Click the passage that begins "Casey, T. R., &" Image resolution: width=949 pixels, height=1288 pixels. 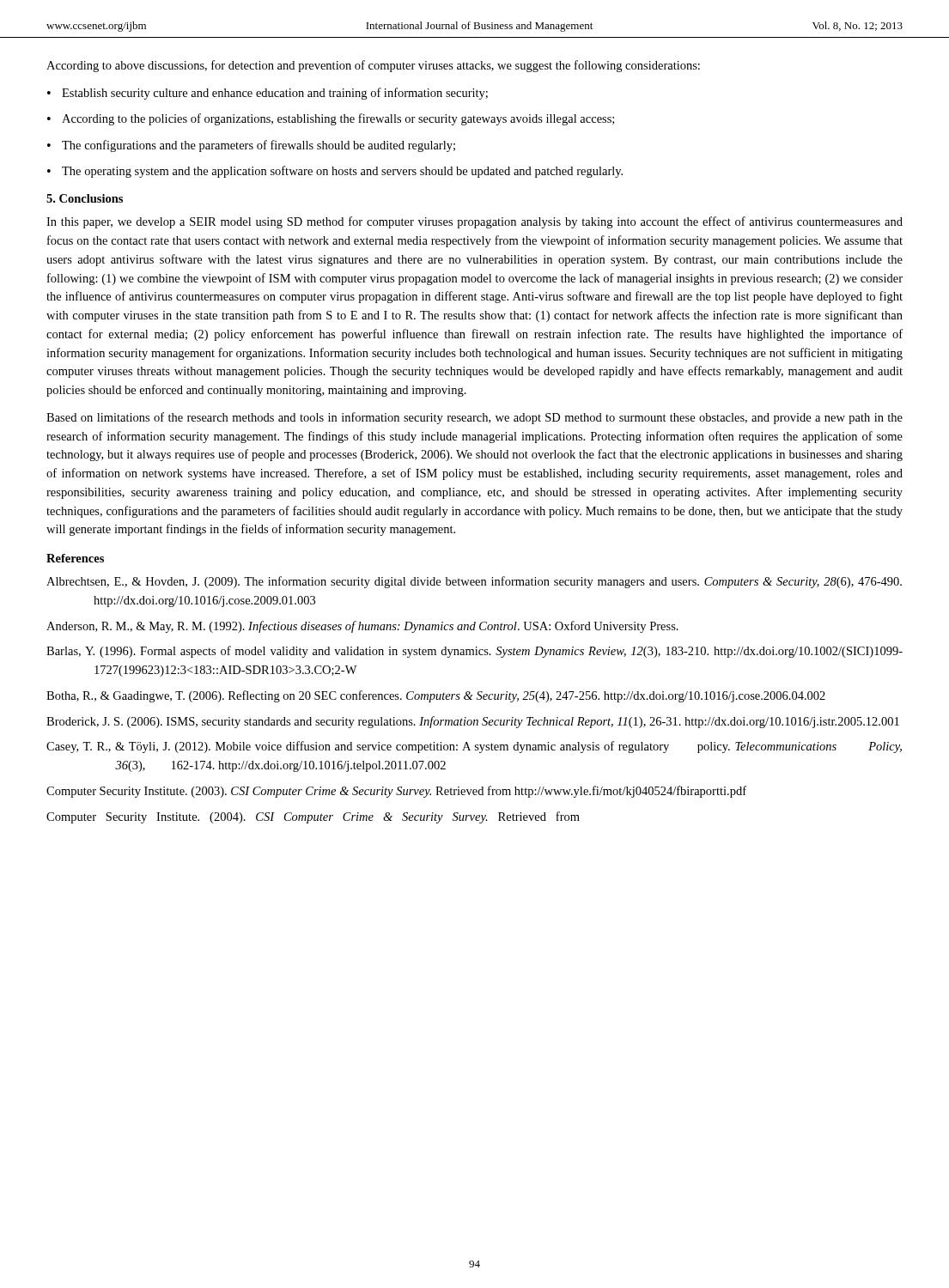[x=474, y=756]
